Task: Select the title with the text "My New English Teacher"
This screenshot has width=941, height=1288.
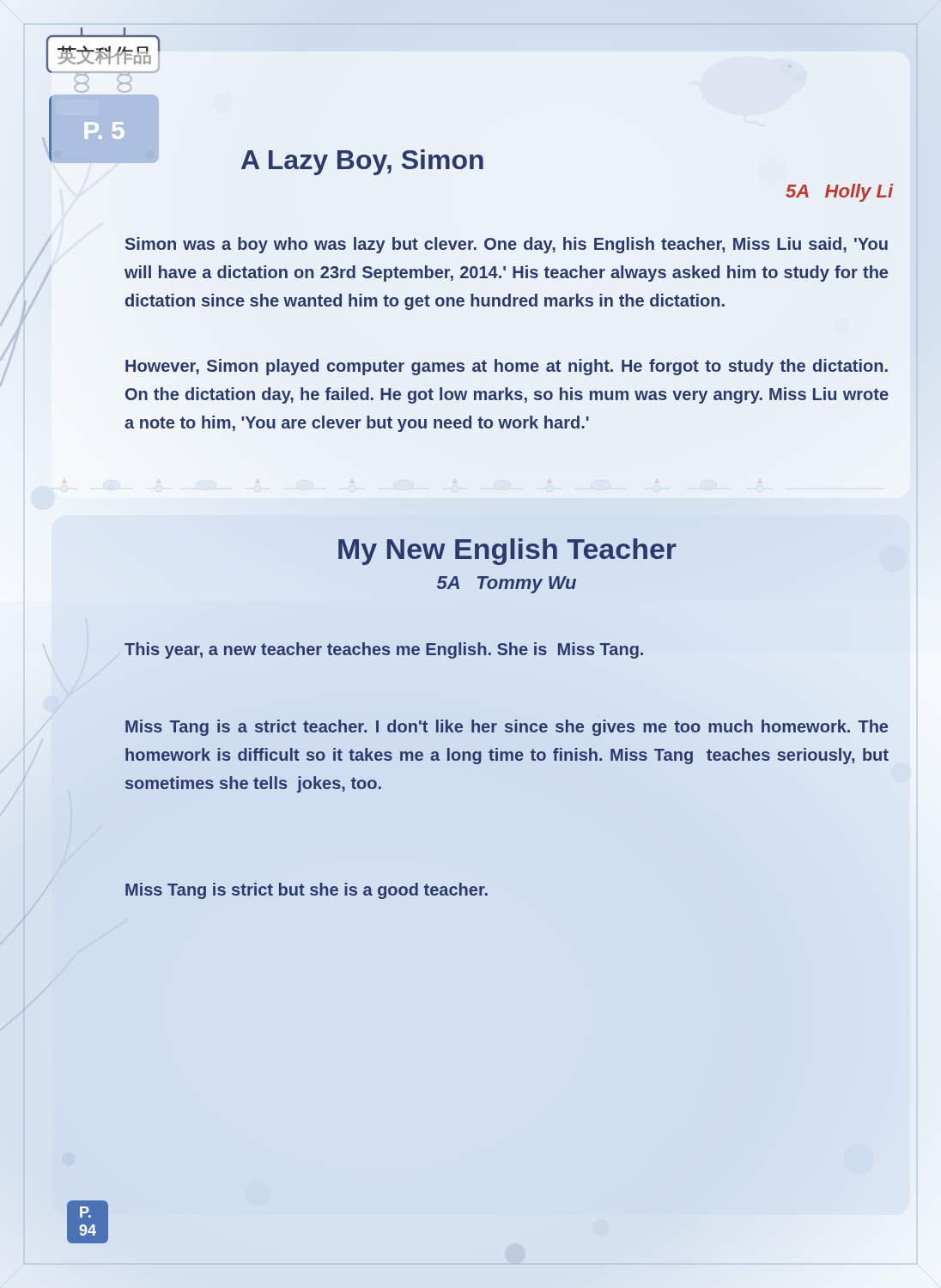Action: (x=507, y=549)
